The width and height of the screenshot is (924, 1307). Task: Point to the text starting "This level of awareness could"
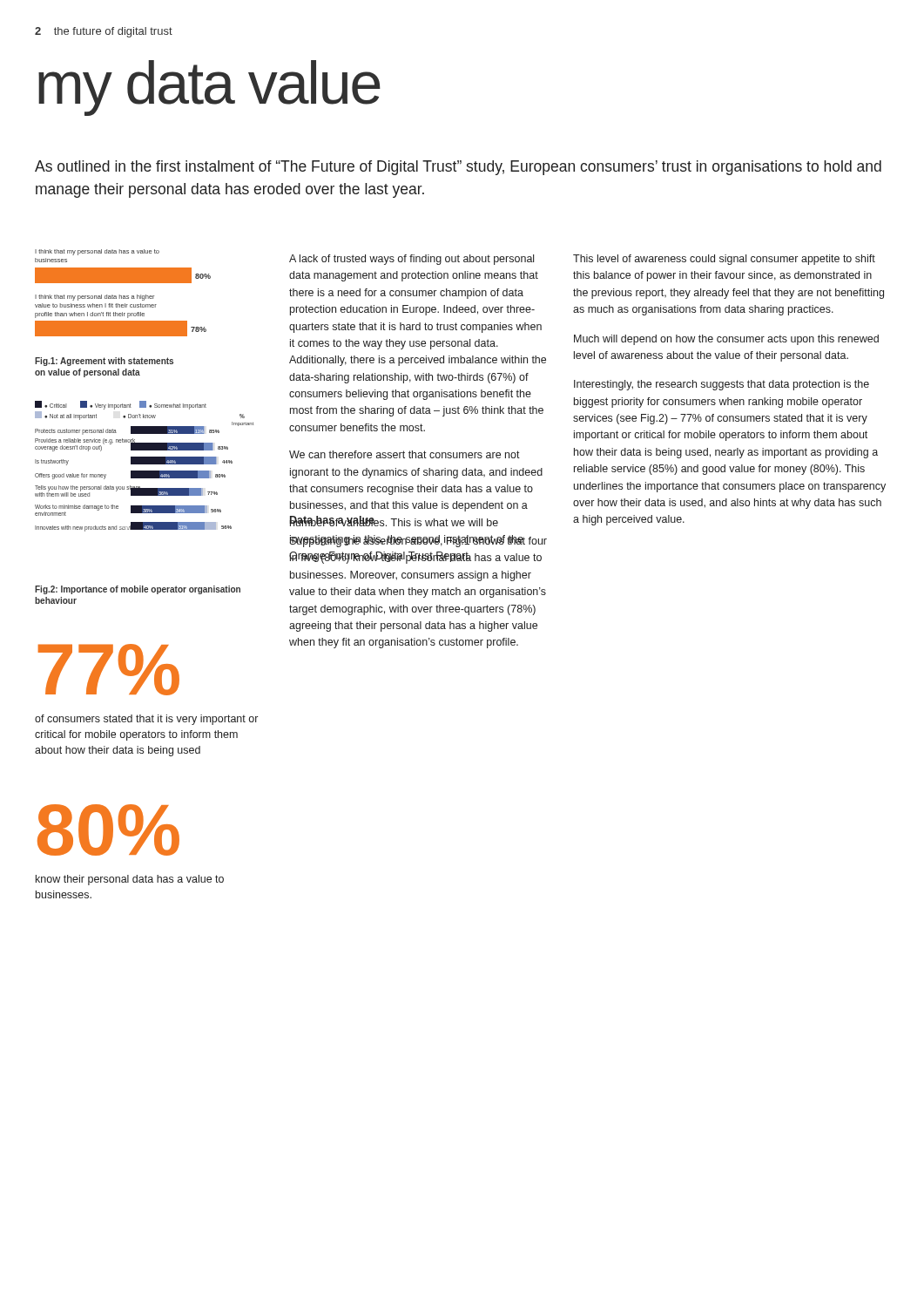[730, 390]
